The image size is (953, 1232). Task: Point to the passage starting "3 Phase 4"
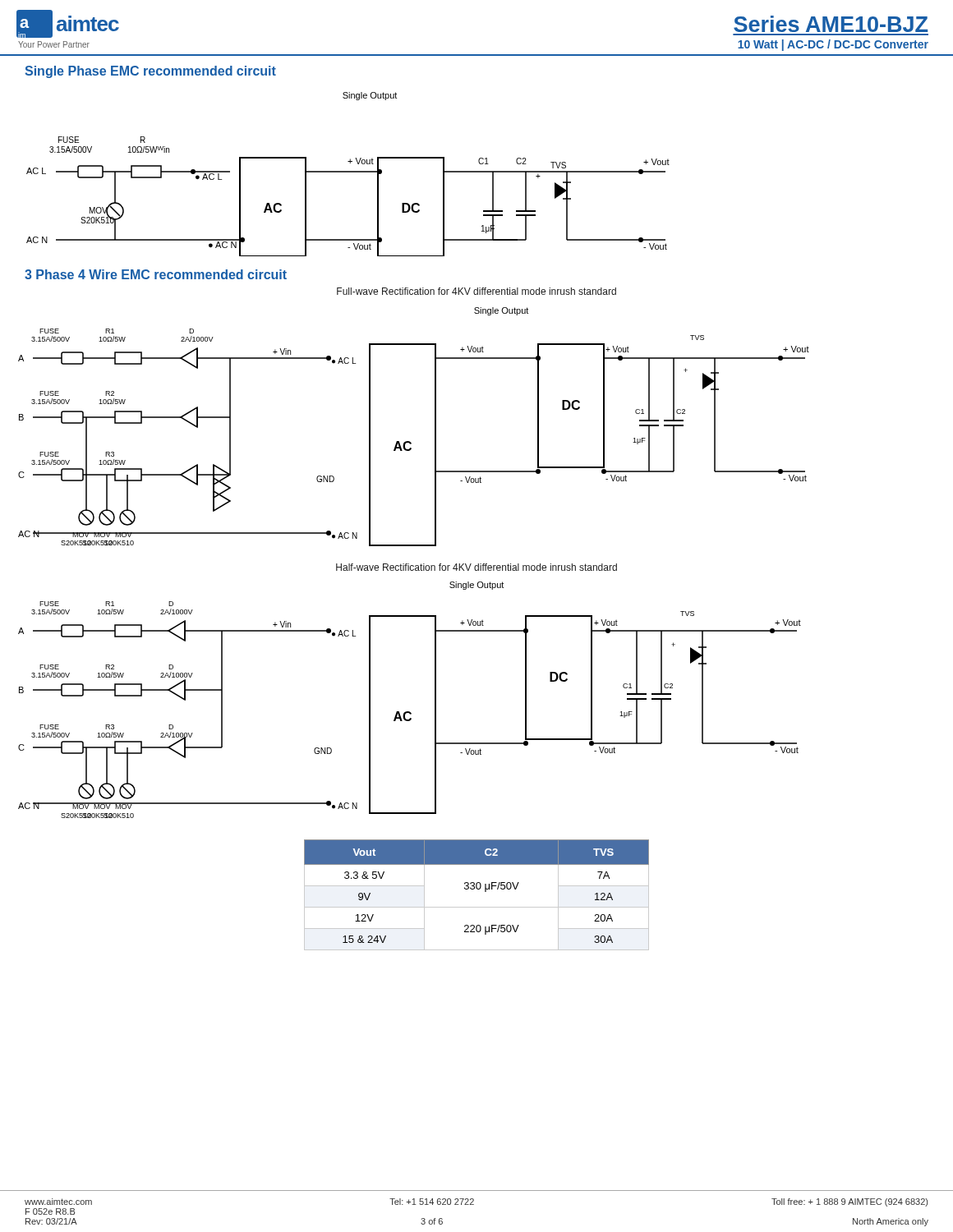point(156,275)
